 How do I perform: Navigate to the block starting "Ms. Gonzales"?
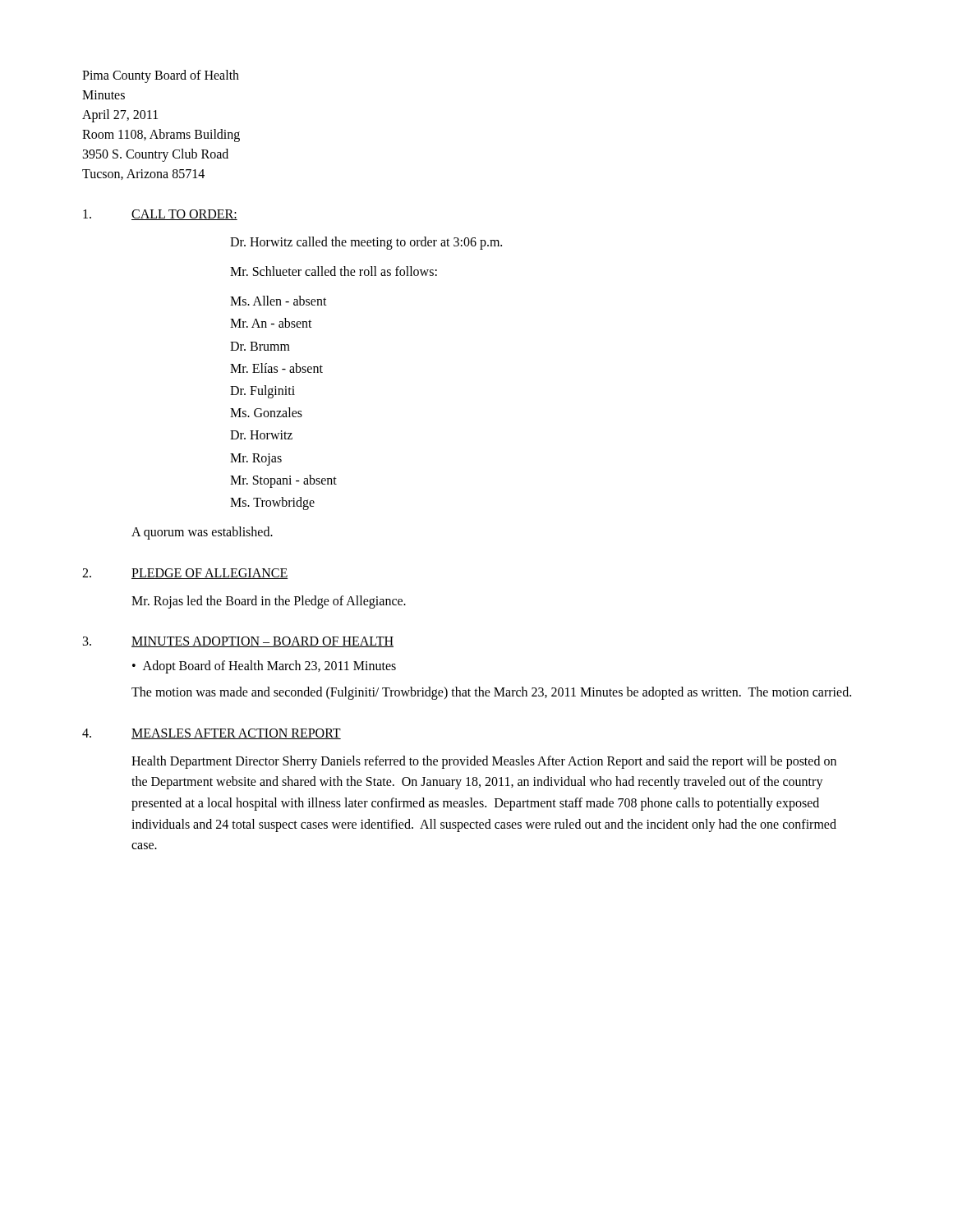click(266, 413)
